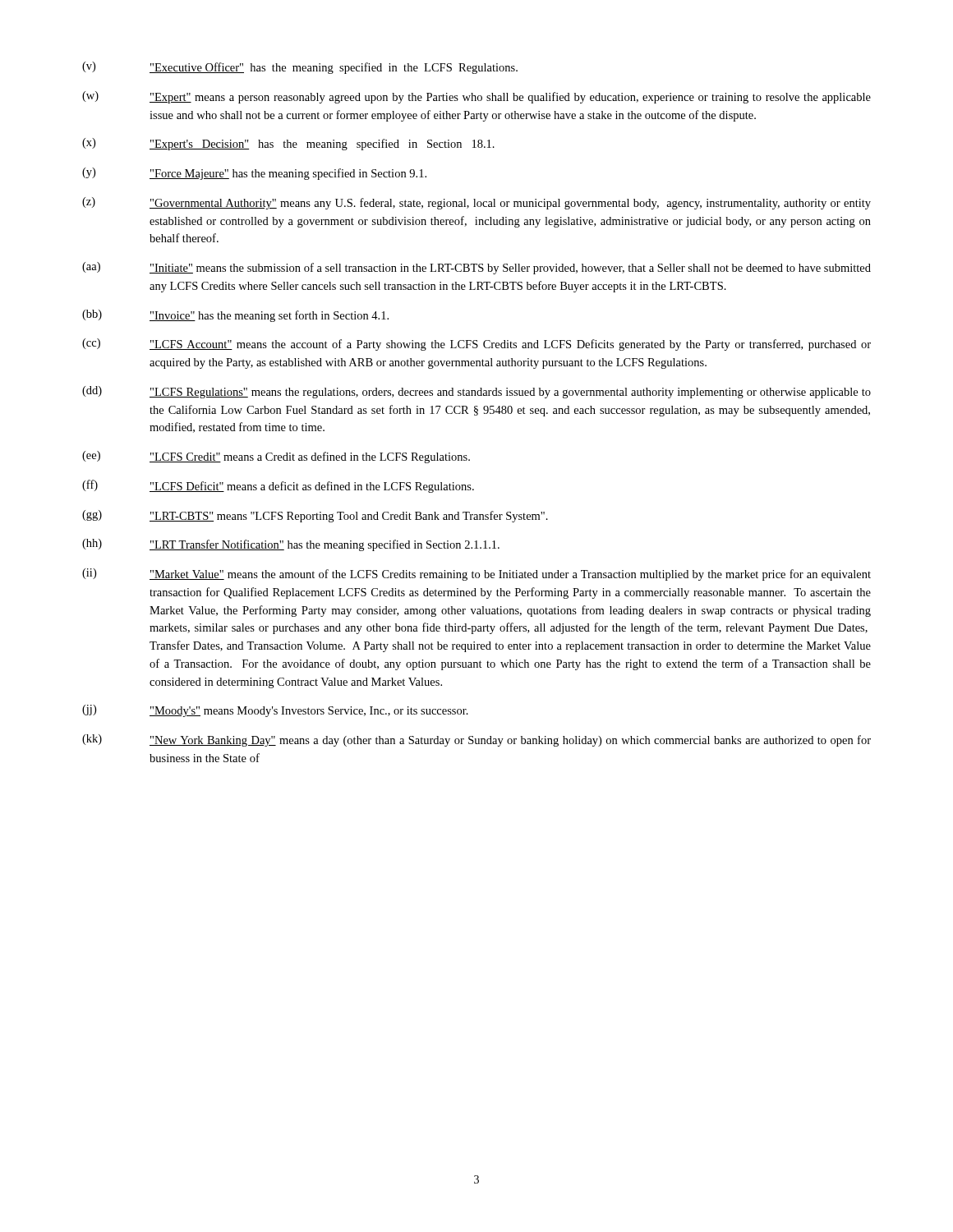Locate the region starting "(cc) "LCFS Account" means the"
The image size is (953, 1232).
point(476,354)
